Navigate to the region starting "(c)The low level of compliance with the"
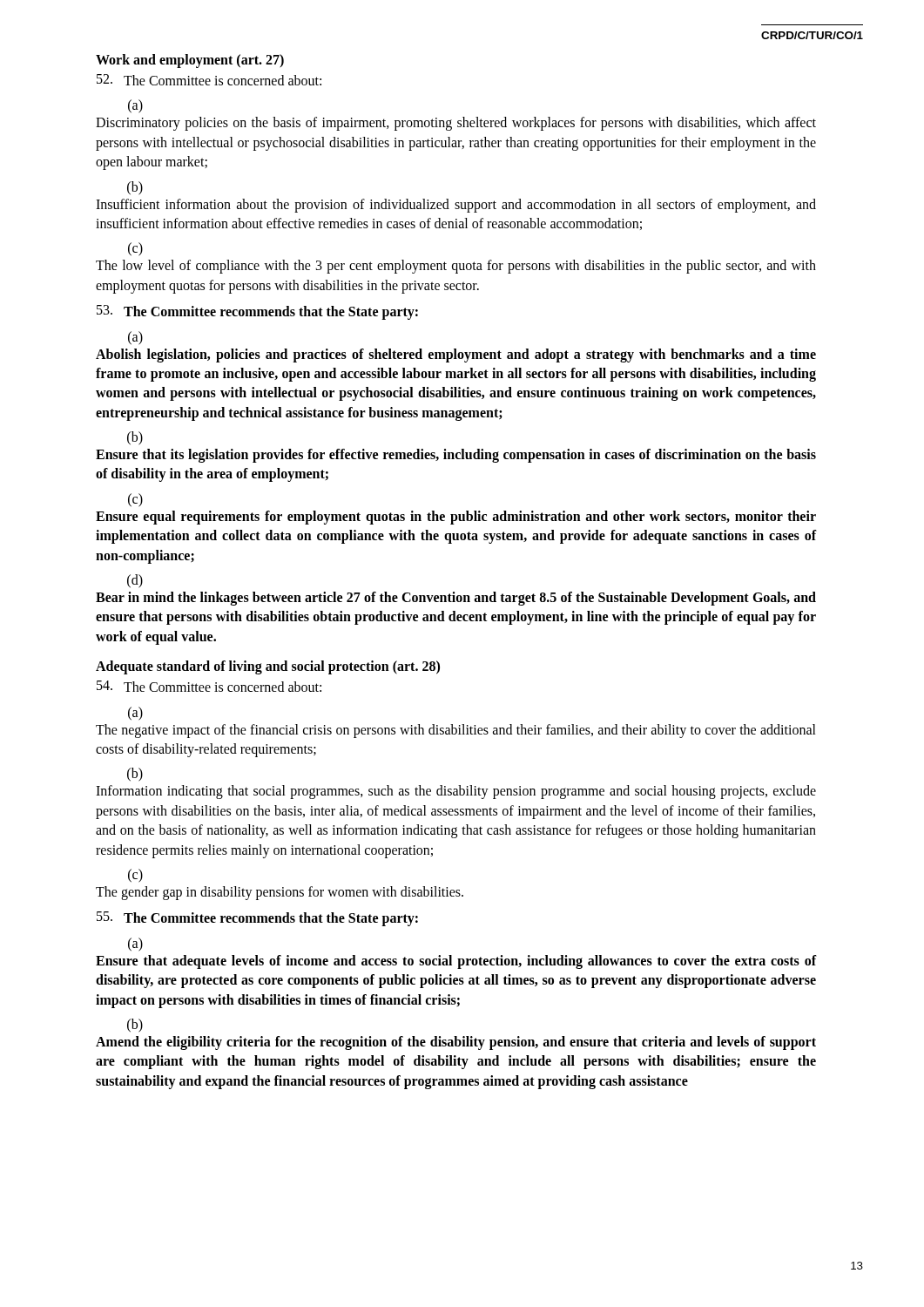The image size is (924, 1307). (x=456, y=268)
